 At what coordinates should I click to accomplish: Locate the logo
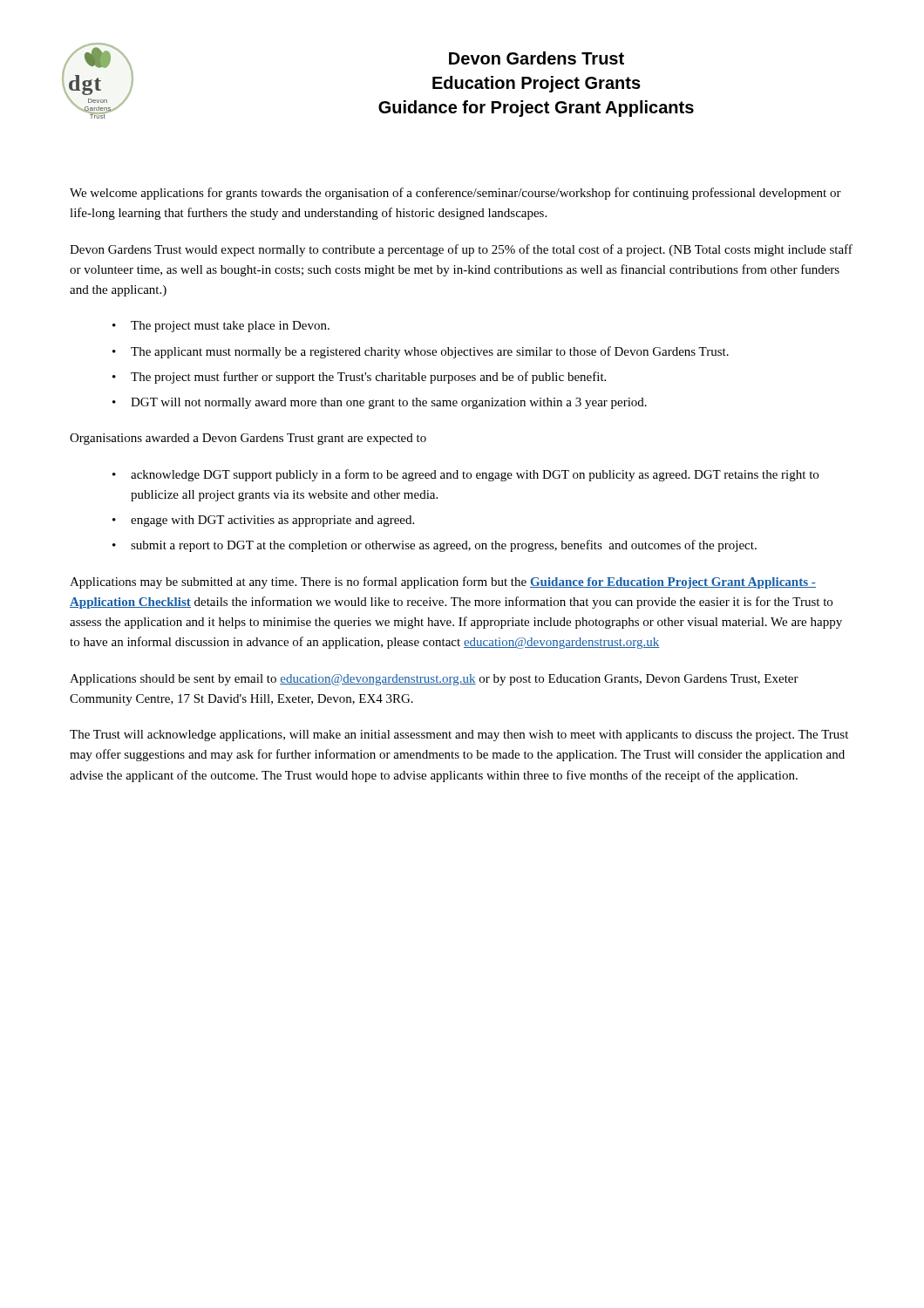click(x=122, y=83)
